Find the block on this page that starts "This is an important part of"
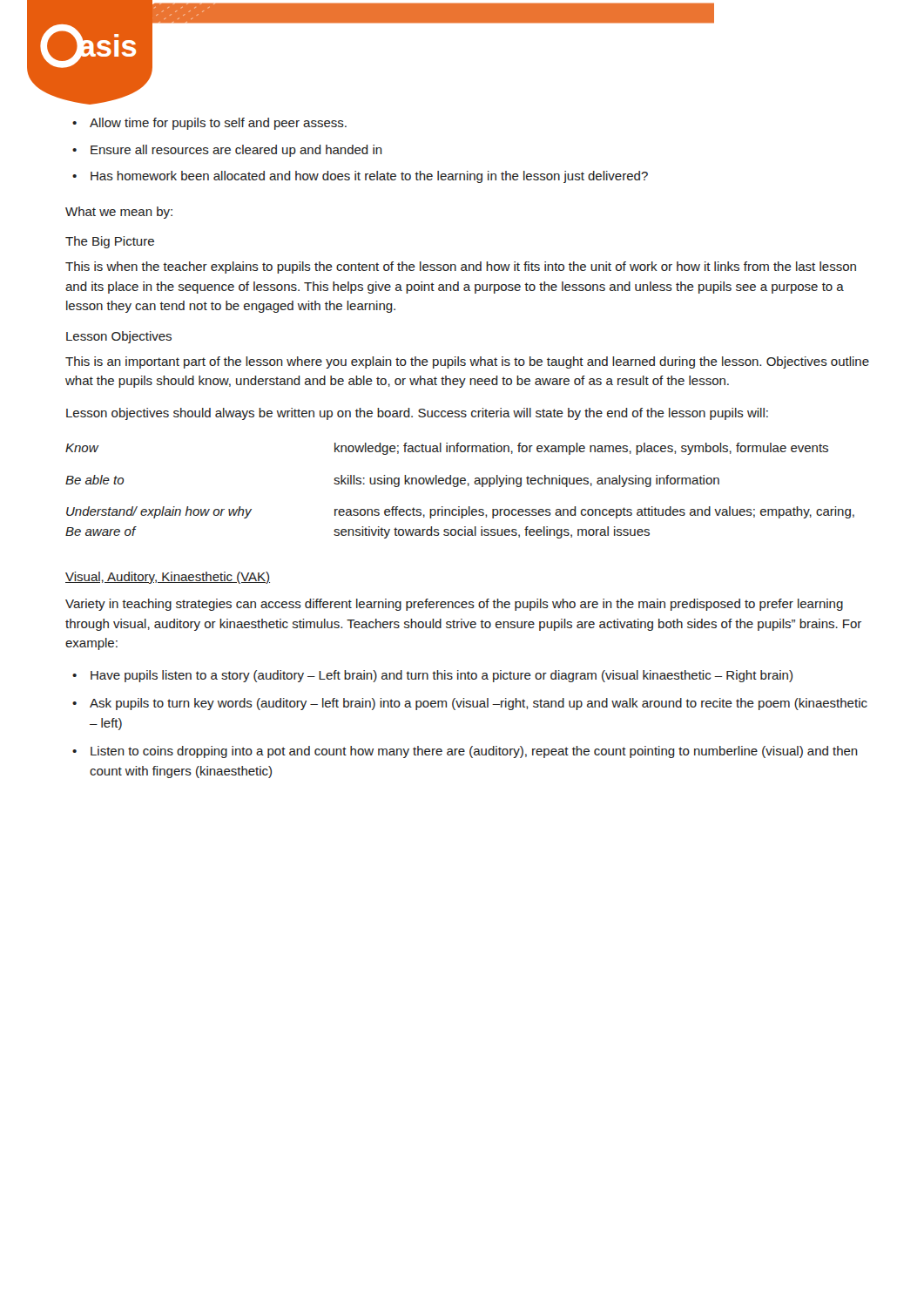Viewport: 924px width, 1307px height. (x=469, y=371)
